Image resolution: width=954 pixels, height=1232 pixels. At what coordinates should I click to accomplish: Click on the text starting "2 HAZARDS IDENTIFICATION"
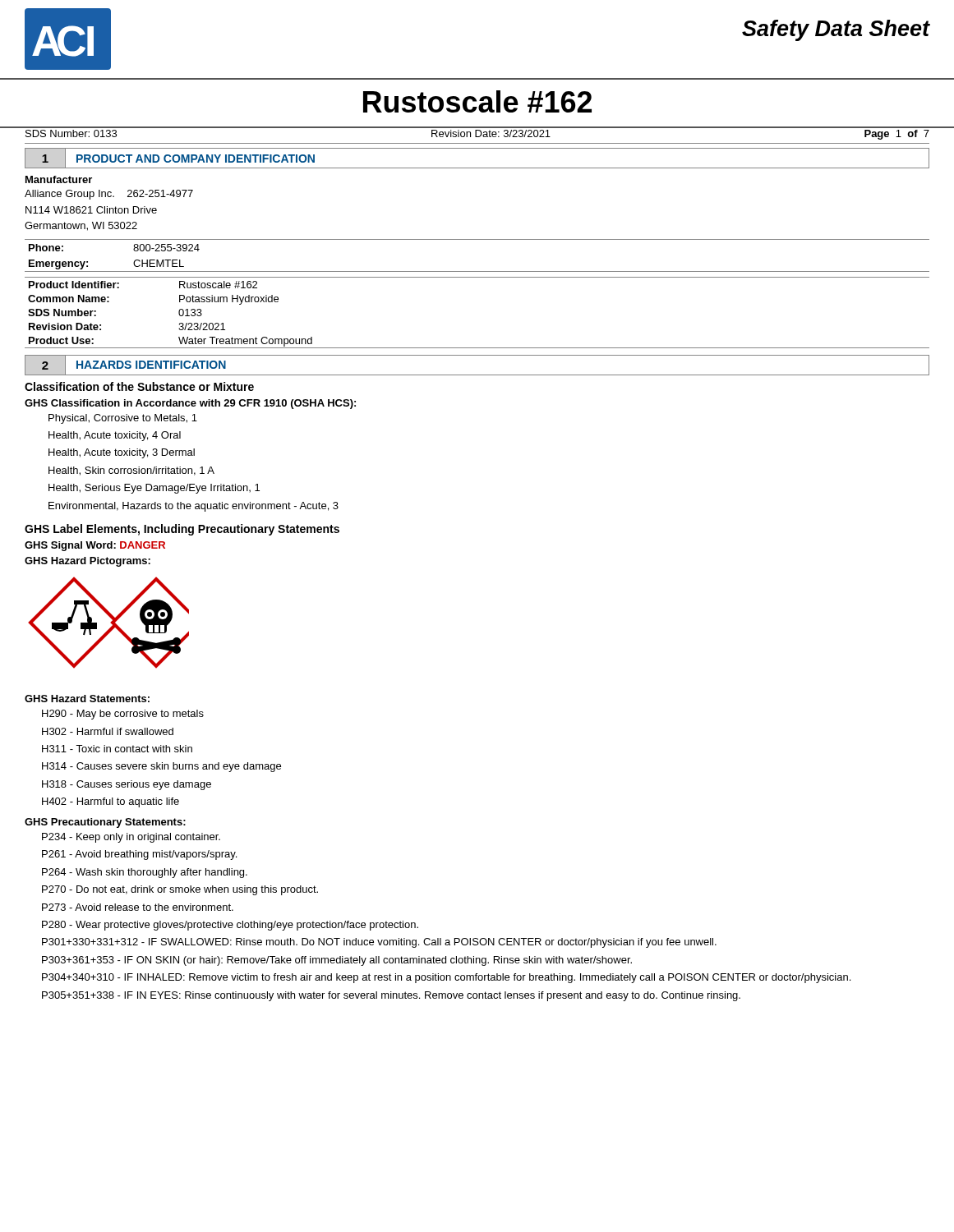tap(131, 365)
